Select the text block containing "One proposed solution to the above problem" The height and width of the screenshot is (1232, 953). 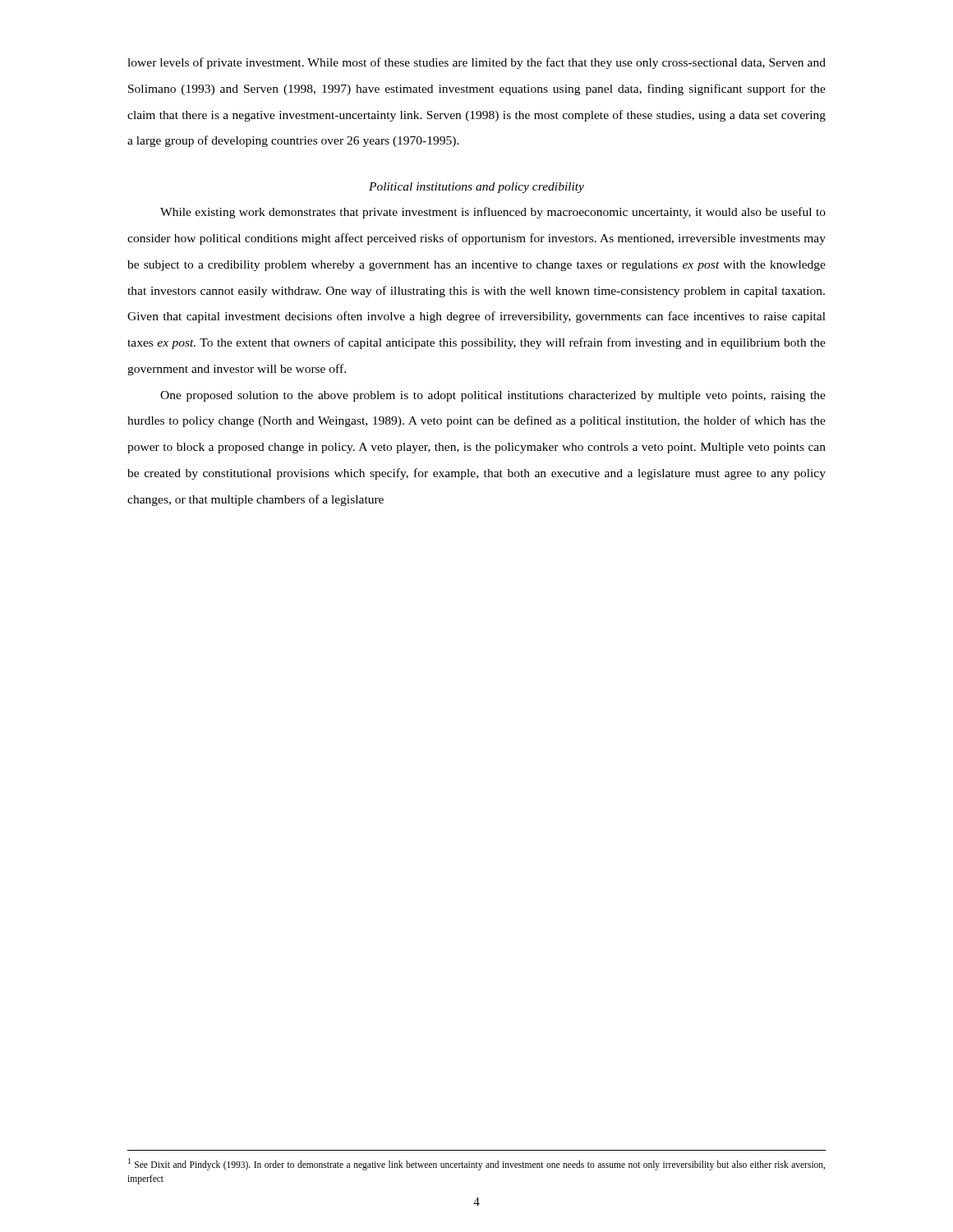pos(476,447)
